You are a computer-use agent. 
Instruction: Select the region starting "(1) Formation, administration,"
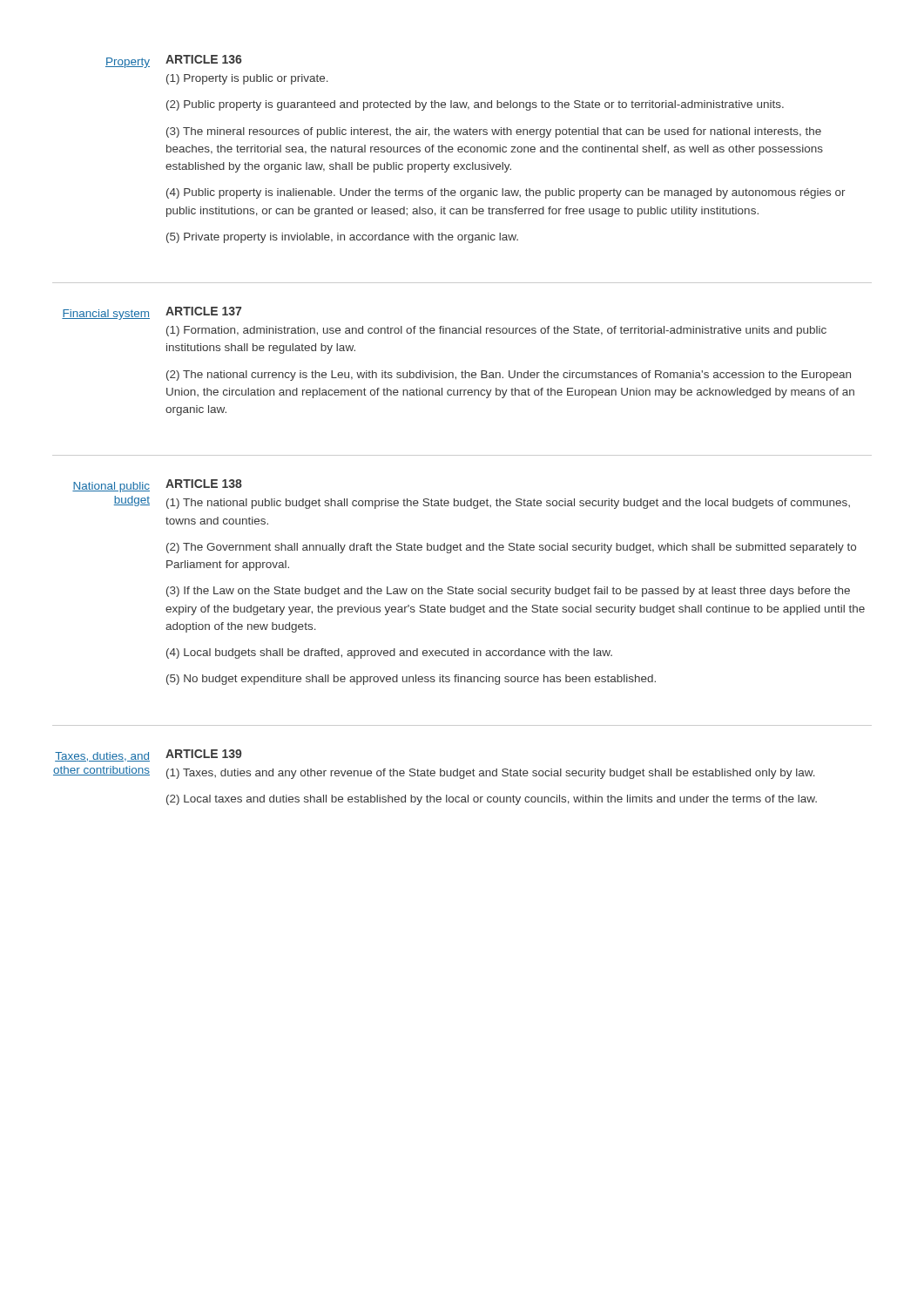click(x=496, y=339)
